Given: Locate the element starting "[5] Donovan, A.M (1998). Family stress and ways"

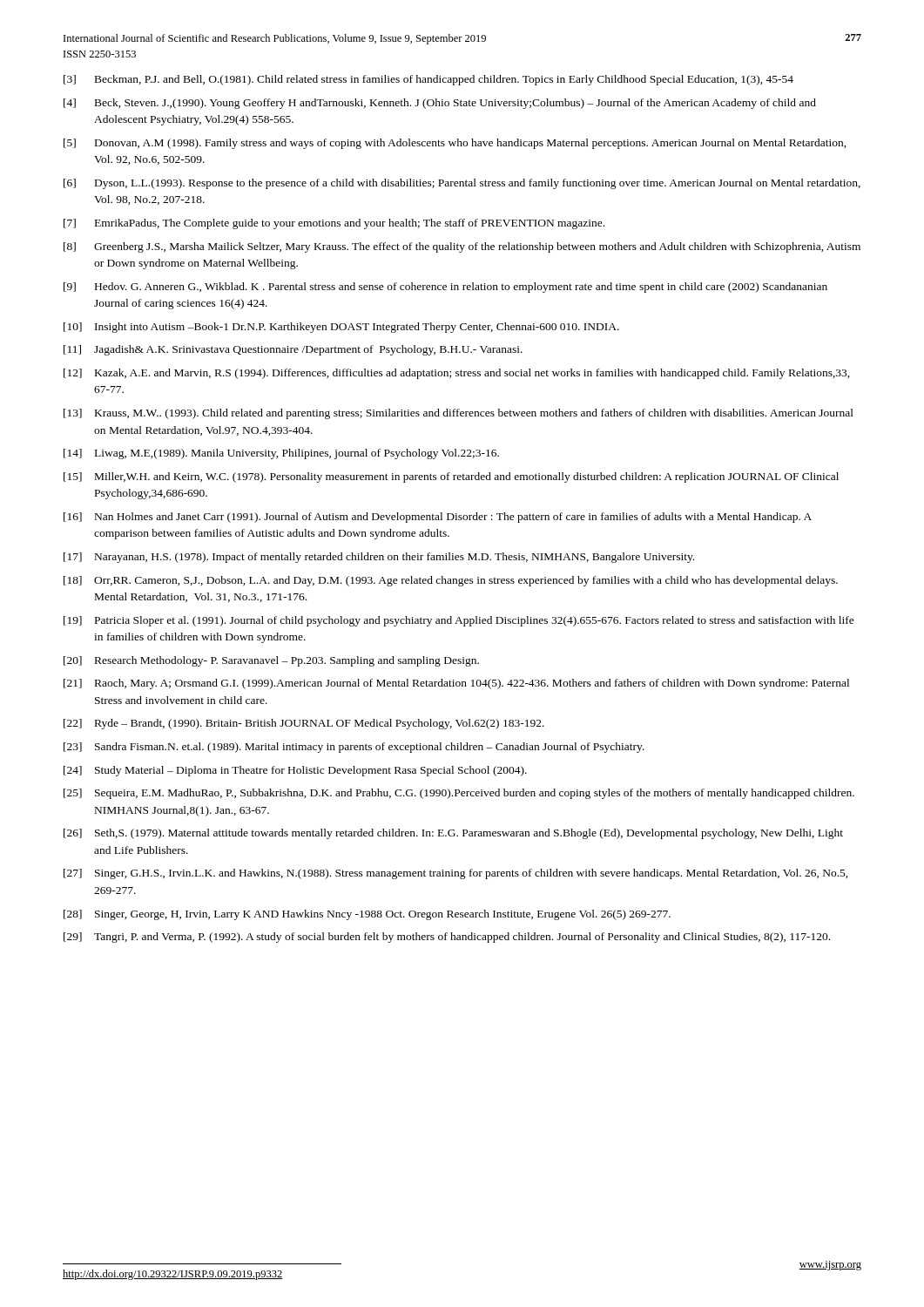Looking at the screenshot, I should coord(462,151).
